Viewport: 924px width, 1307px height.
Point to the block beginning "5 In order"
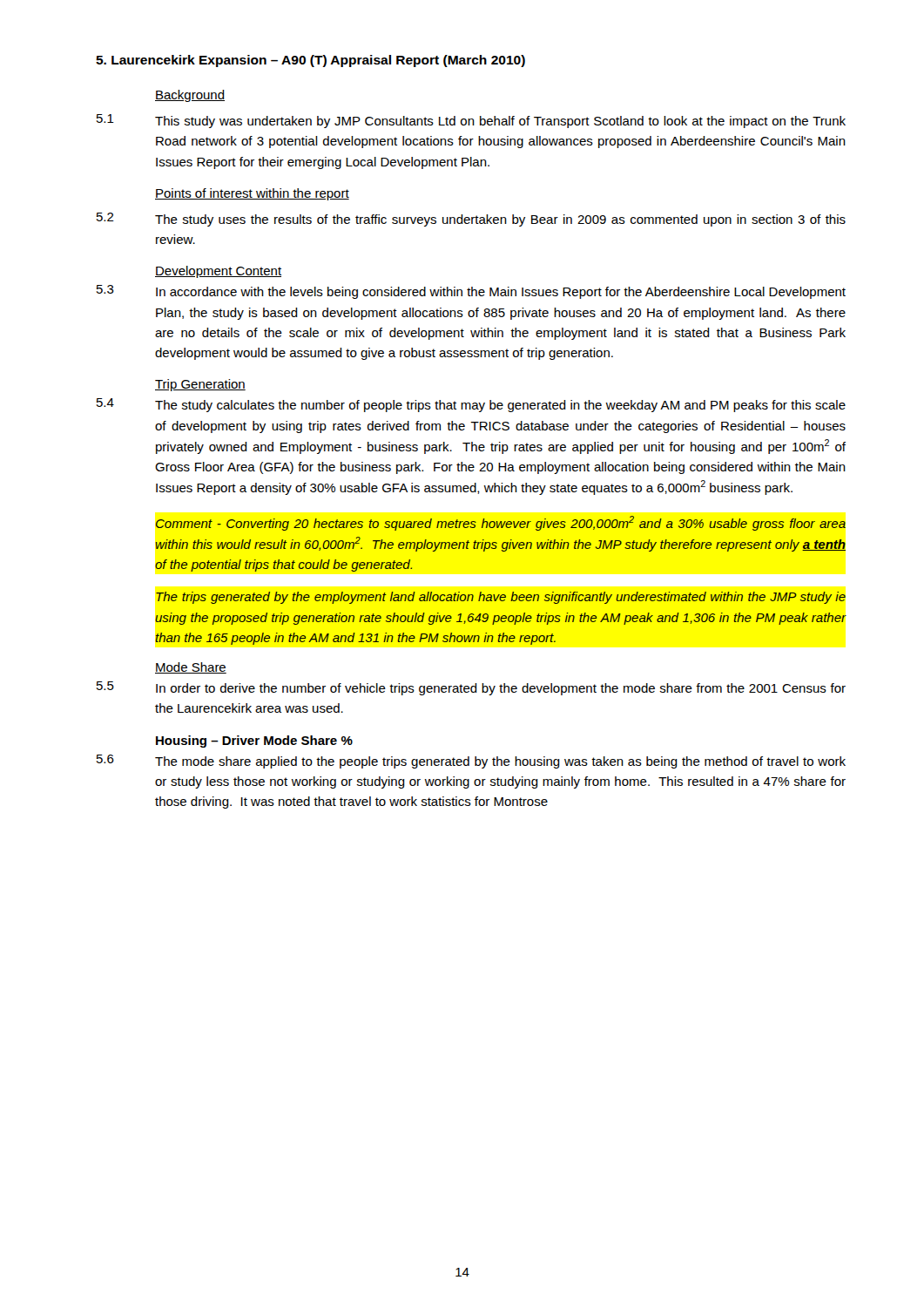pyautogui.click(x=471, y=698)
